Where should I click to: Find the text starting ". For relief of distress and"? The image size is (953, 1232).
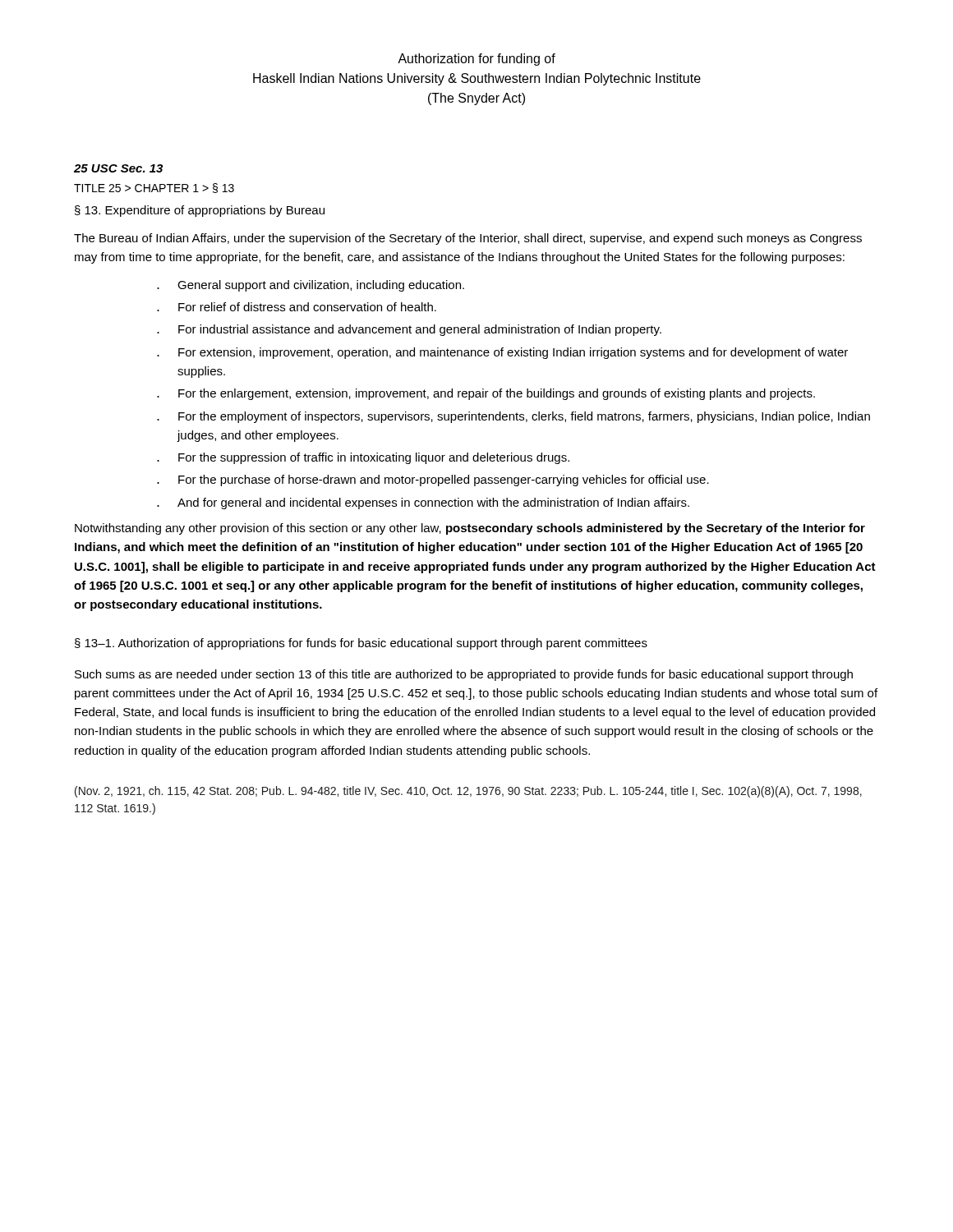pyautogui.click(x=297, y=307)
